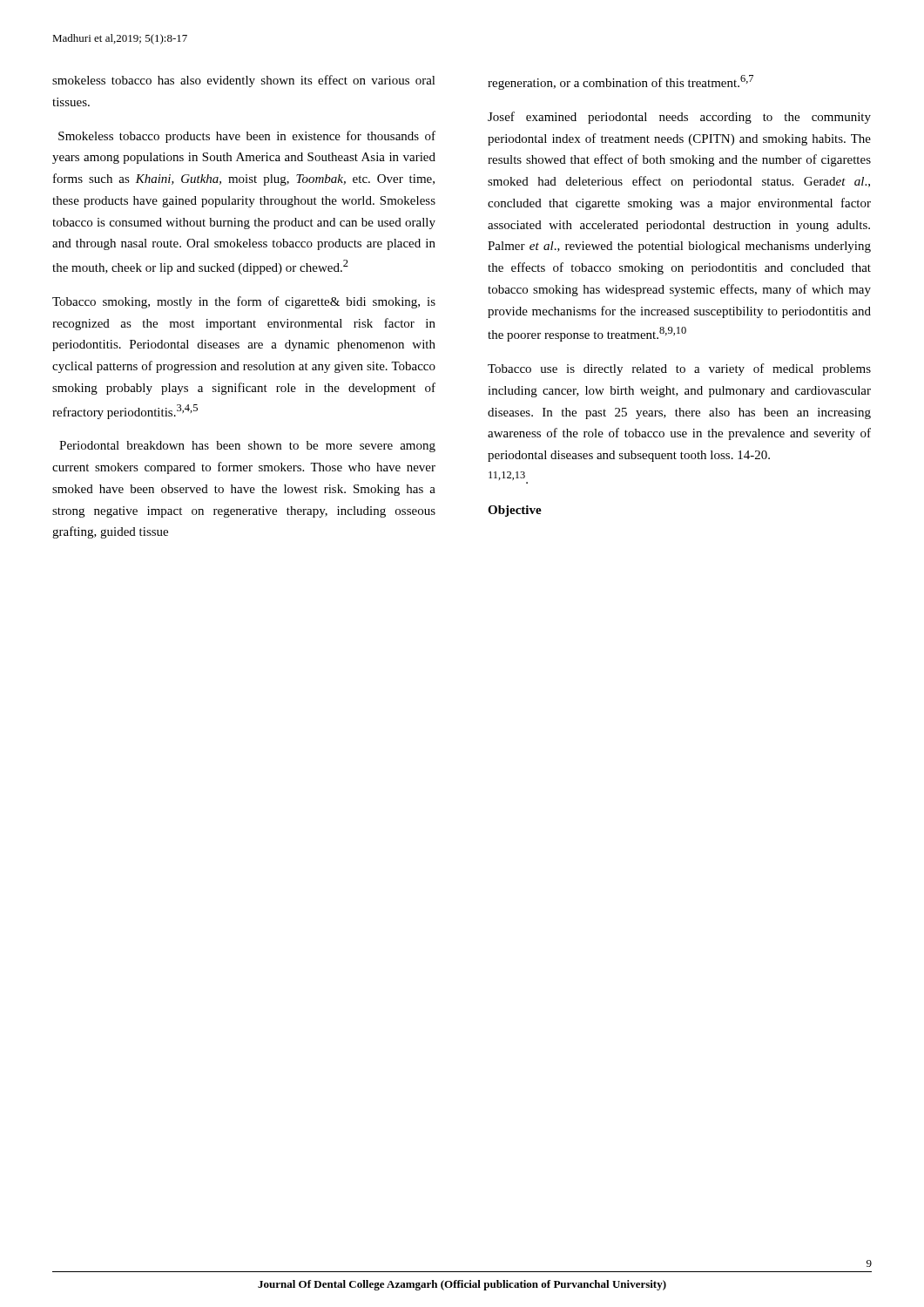Select the region starting "Smokeless tobacco products"

point(244,201)
